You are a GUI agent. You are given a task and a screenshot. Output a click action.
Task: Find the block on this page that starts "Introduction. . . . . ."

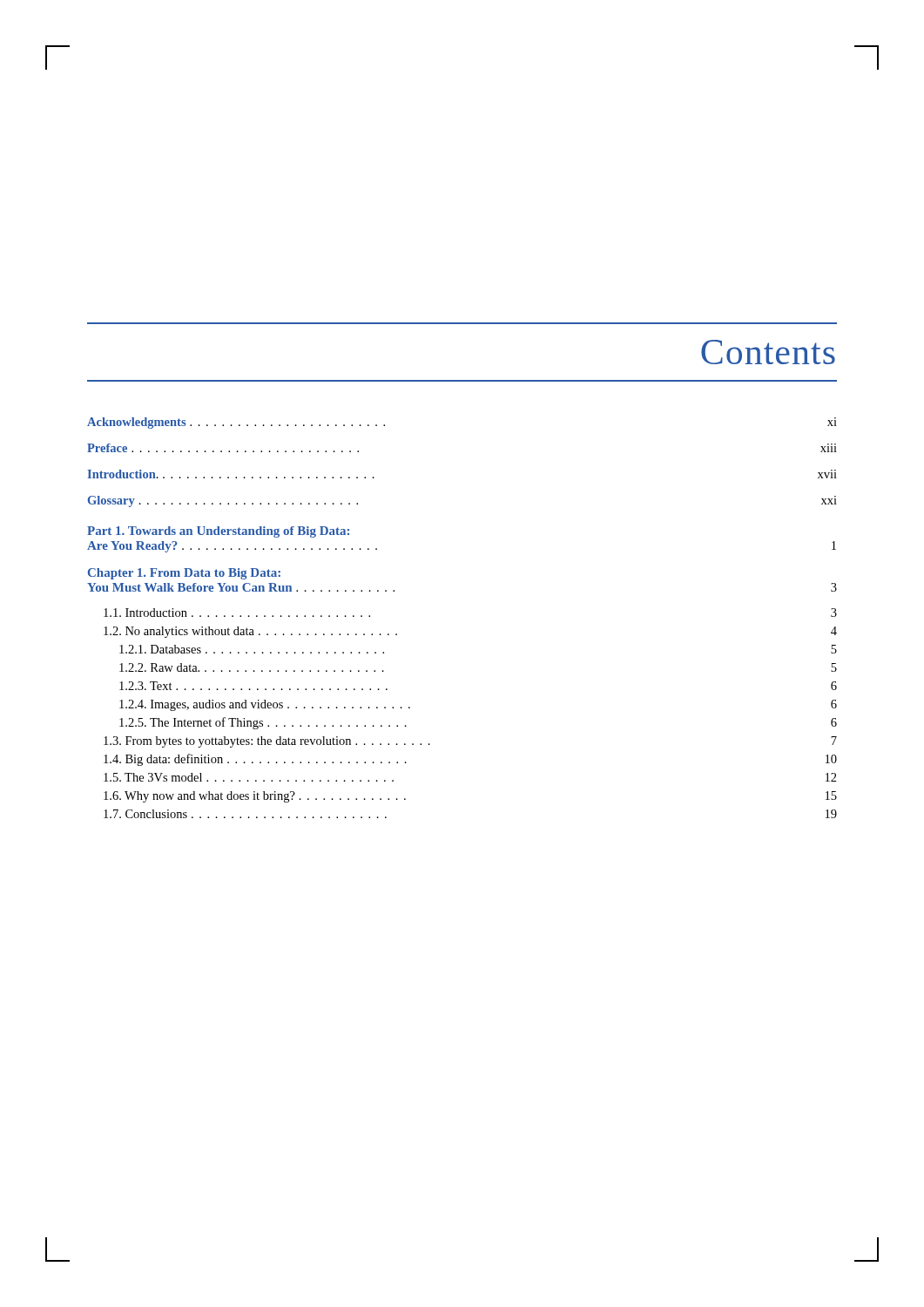[x=113, y=474]
